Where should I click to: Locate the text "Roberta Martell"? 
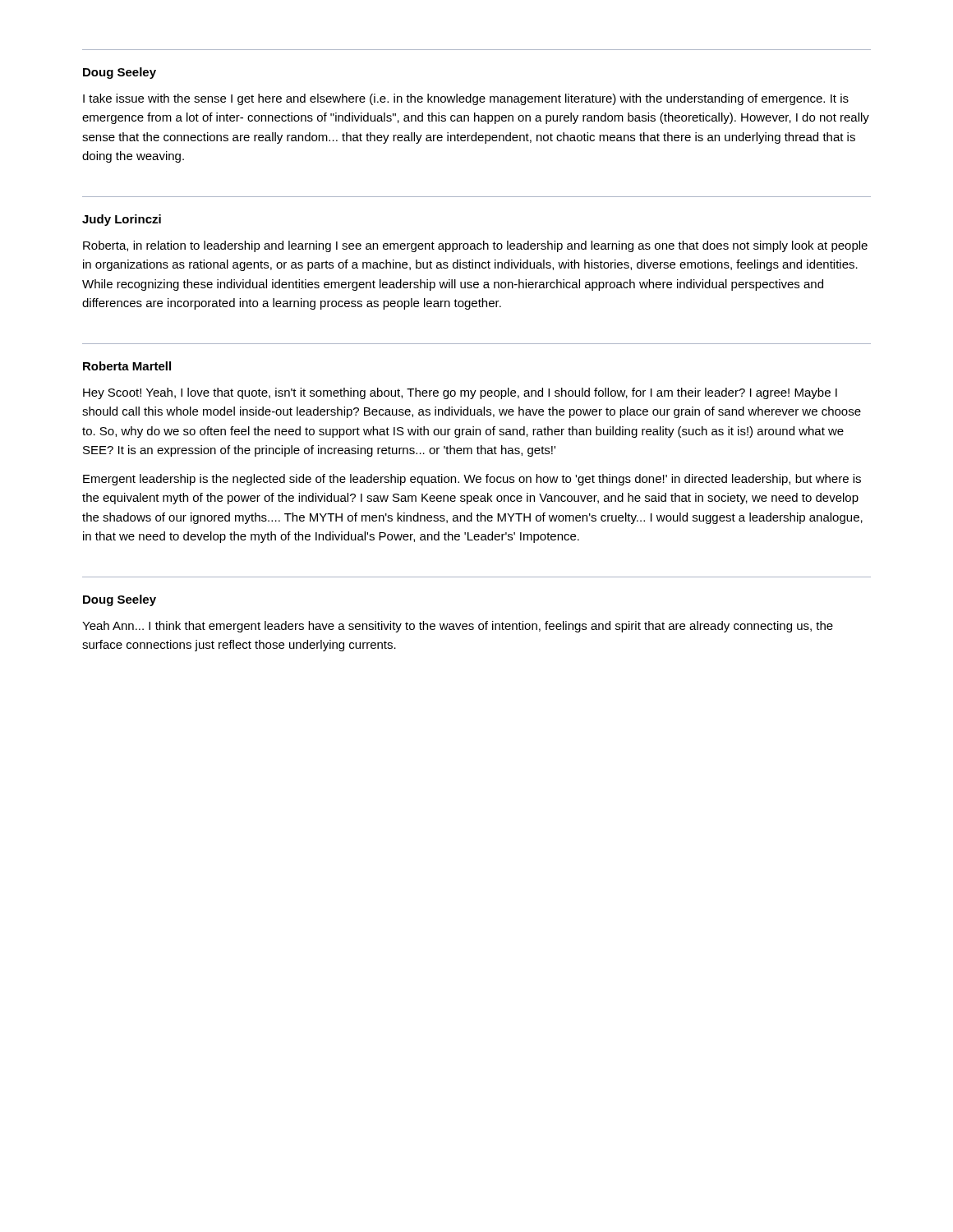coord(127,366)
